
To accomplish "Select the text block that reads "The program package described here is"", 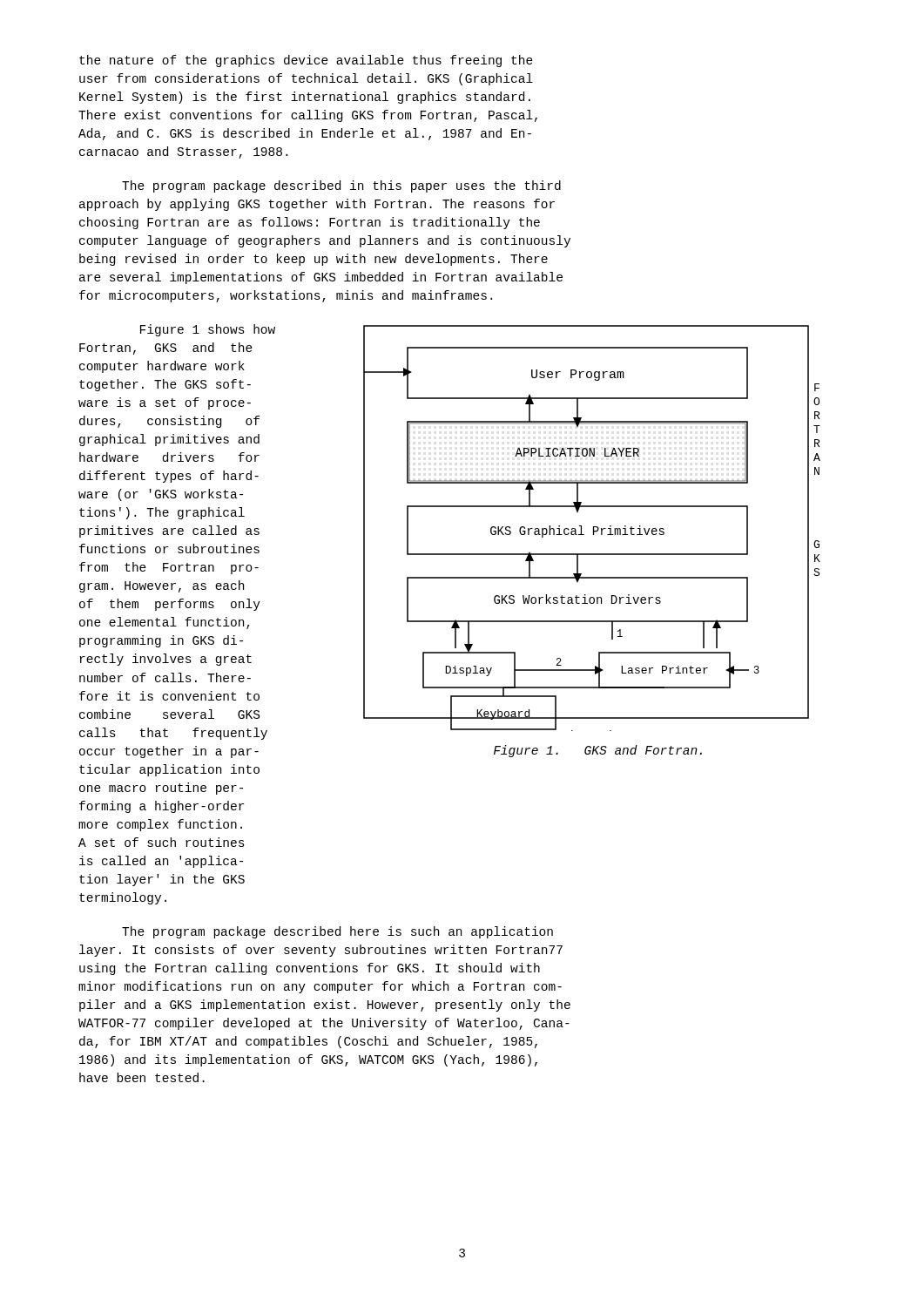I will [x=325, y=1005].
